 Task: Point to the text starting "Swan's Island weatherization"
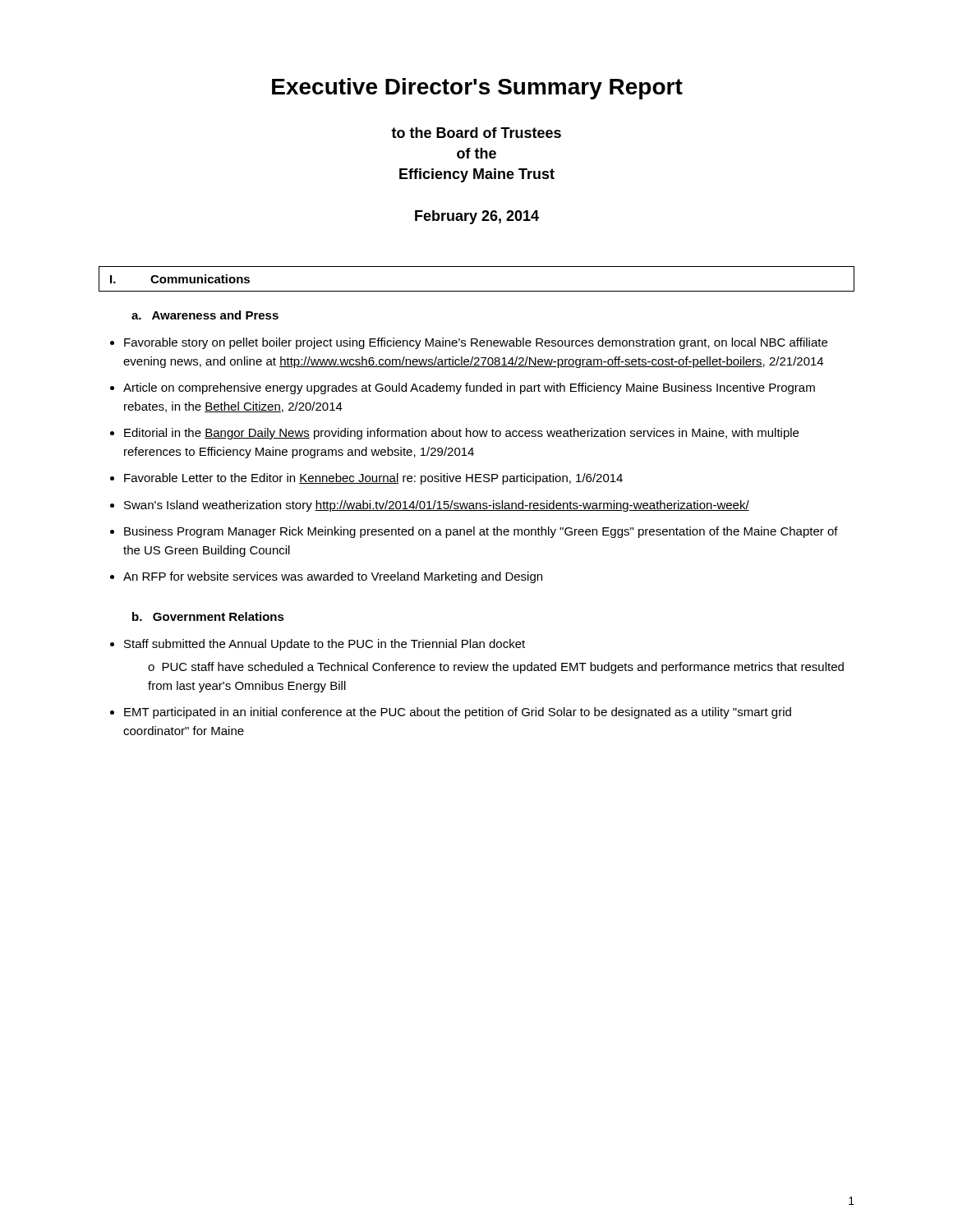click(436, 504)
